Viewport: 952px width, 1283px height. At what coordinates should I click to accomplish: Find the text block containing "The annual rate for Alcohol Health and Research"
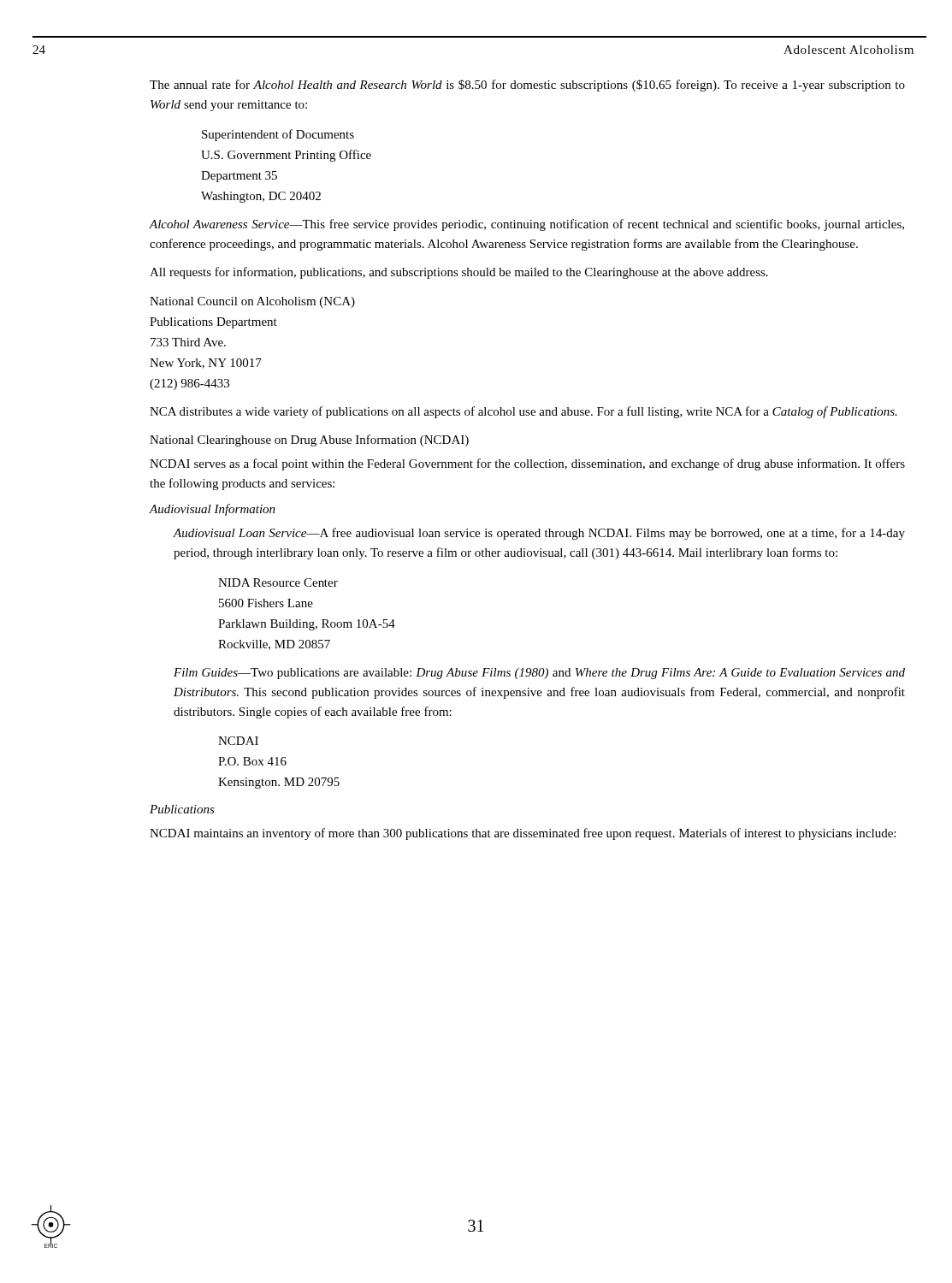tap(527, 95)
